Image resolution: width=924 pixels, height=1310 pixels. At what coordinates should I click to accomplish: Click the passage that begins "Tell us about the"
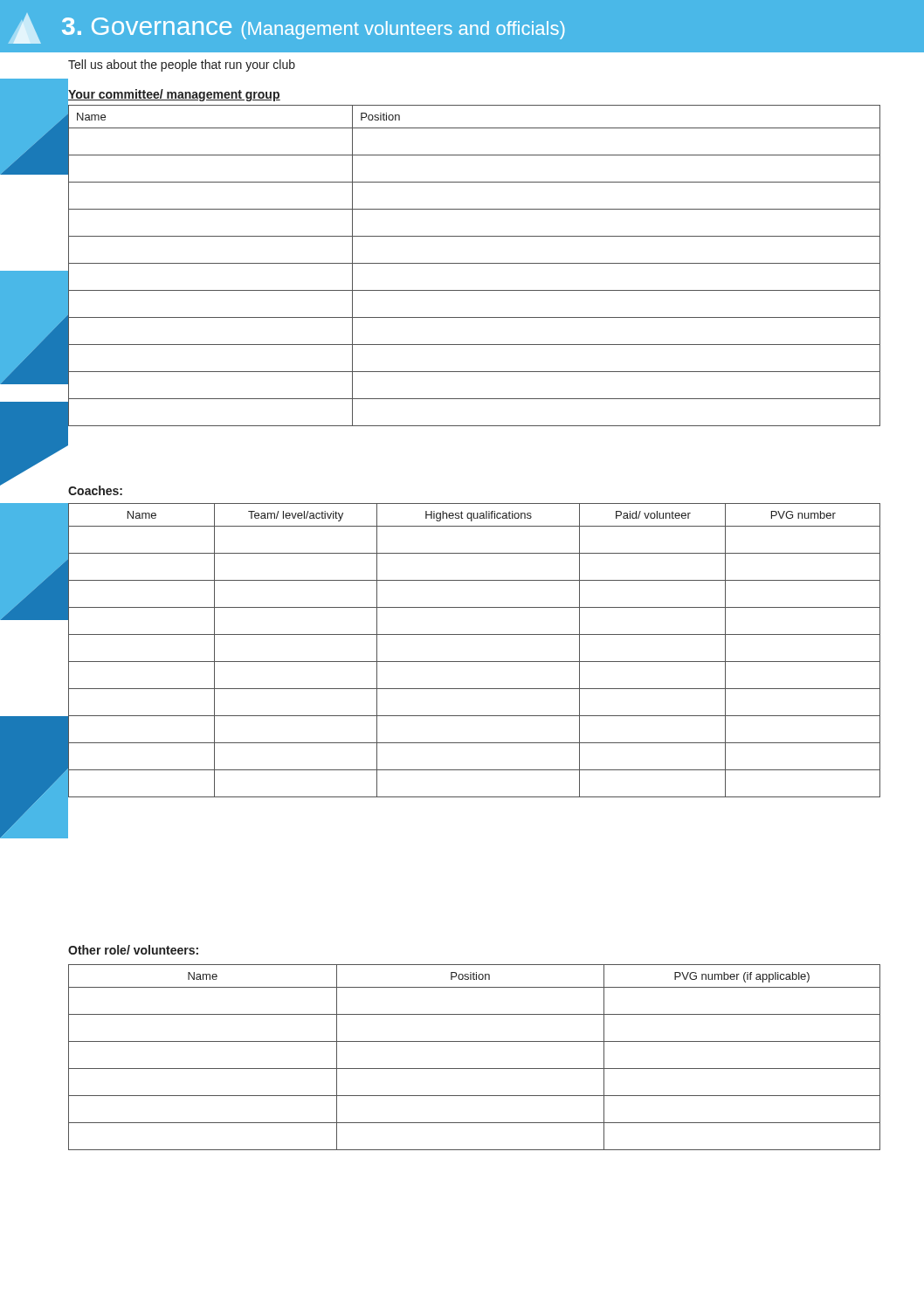point(182,65)
